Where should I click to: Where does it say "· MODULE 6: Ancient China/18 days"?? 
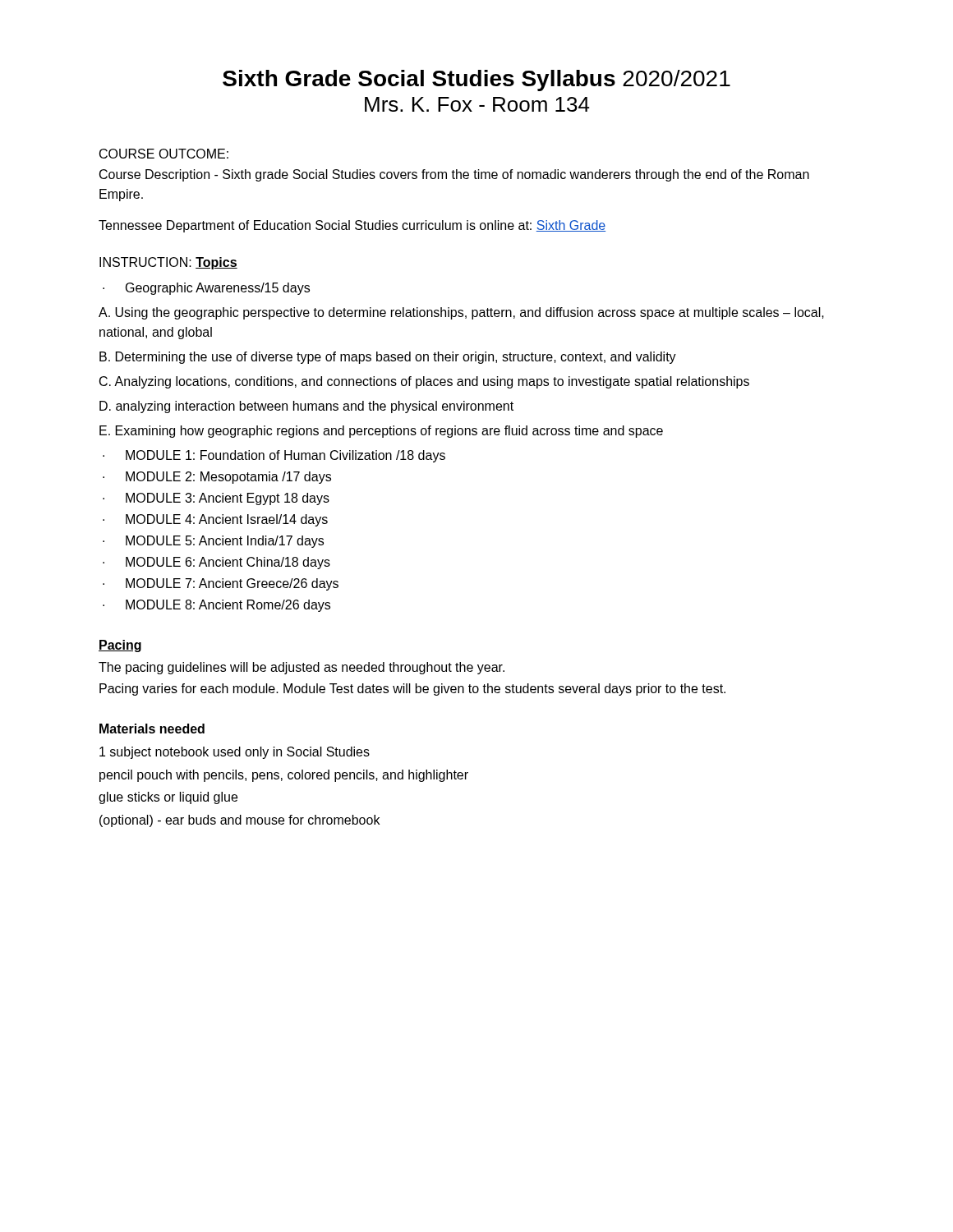[216, 563]
